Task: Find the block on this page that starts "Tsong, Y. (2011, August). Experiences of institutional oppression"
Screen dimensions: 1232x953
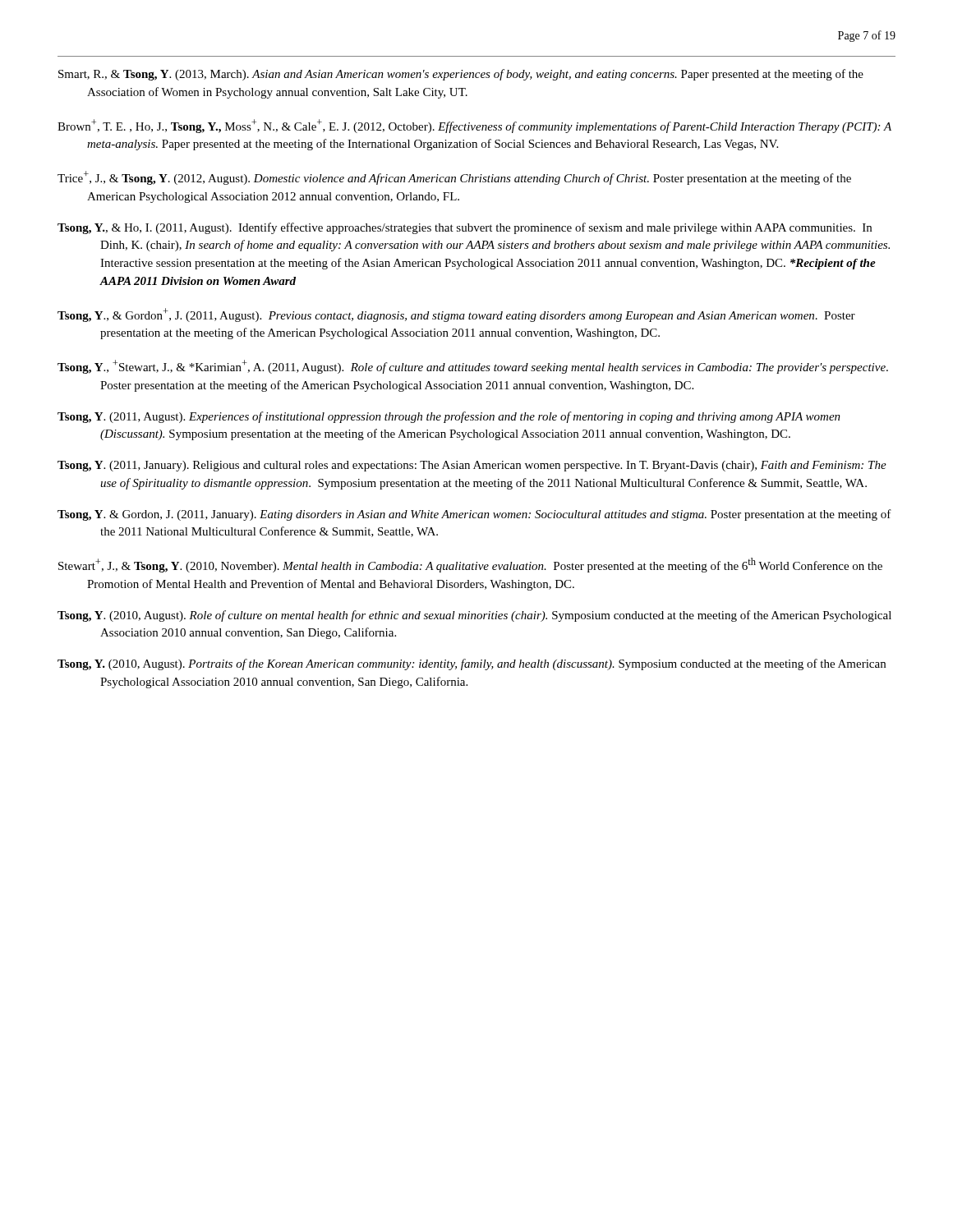Action: click(449, 425)
